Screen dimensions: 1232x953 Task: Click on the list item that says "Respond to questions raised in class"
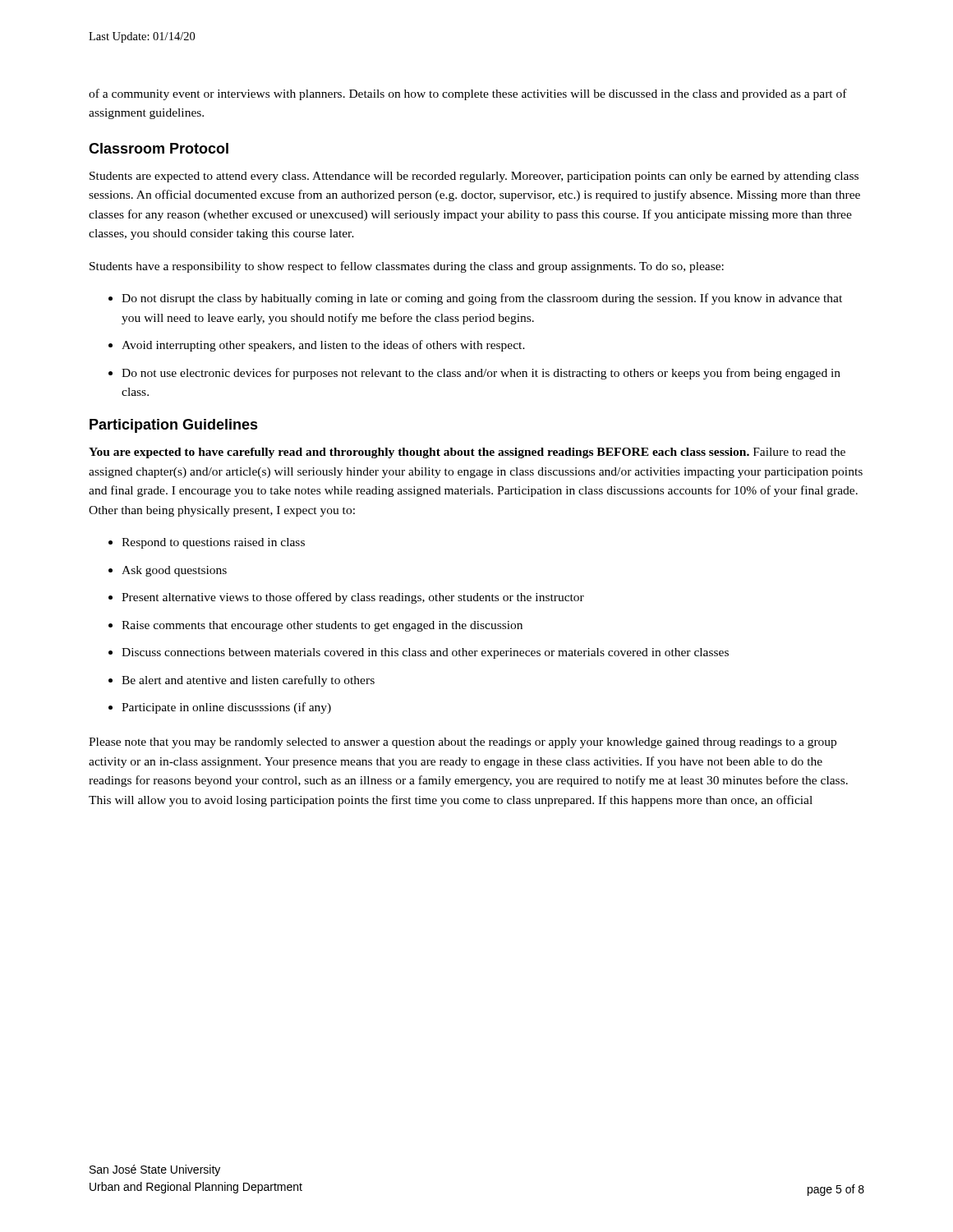click(x=213, y=542)
